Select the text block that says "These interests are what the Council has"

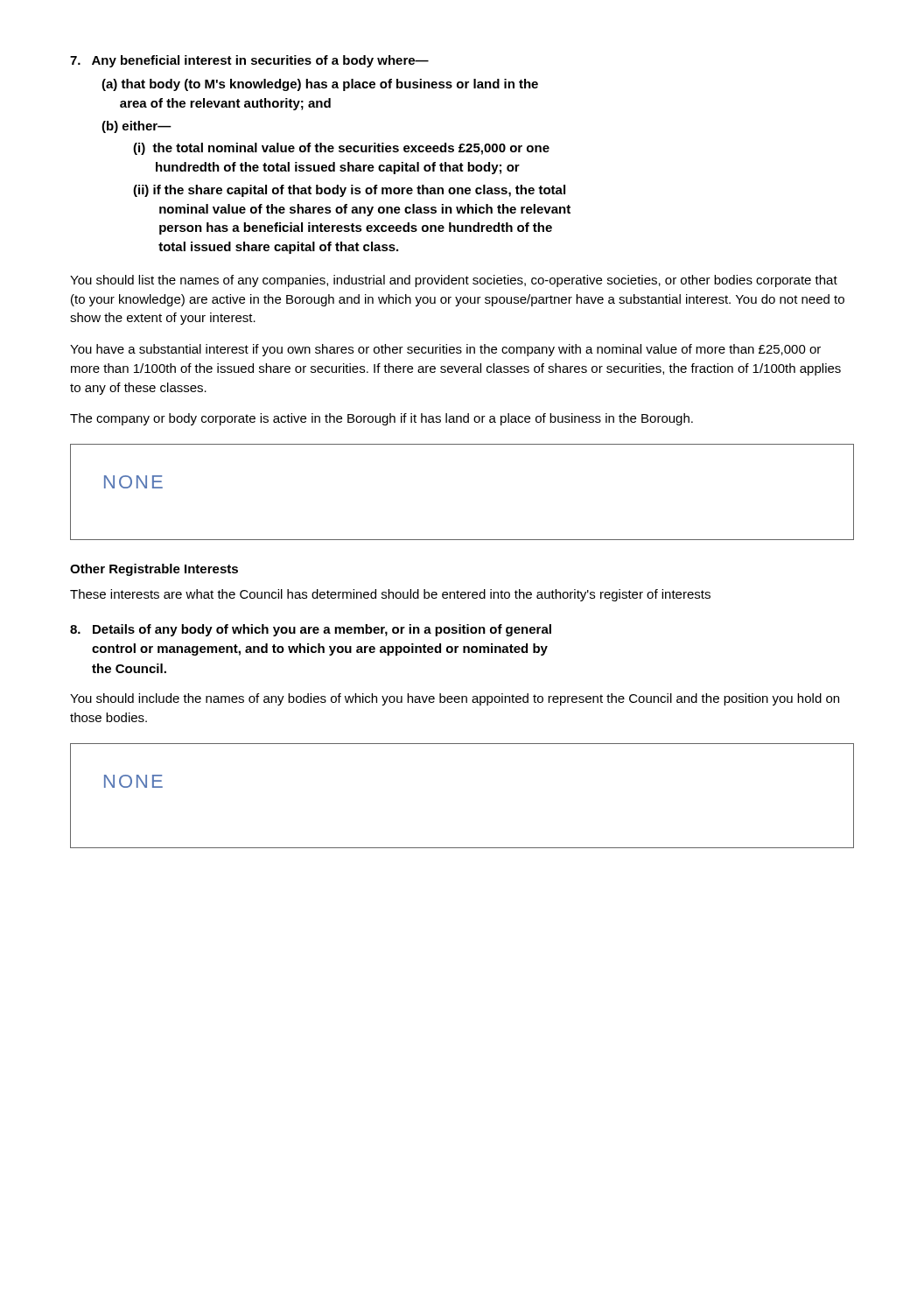(390, 594)
